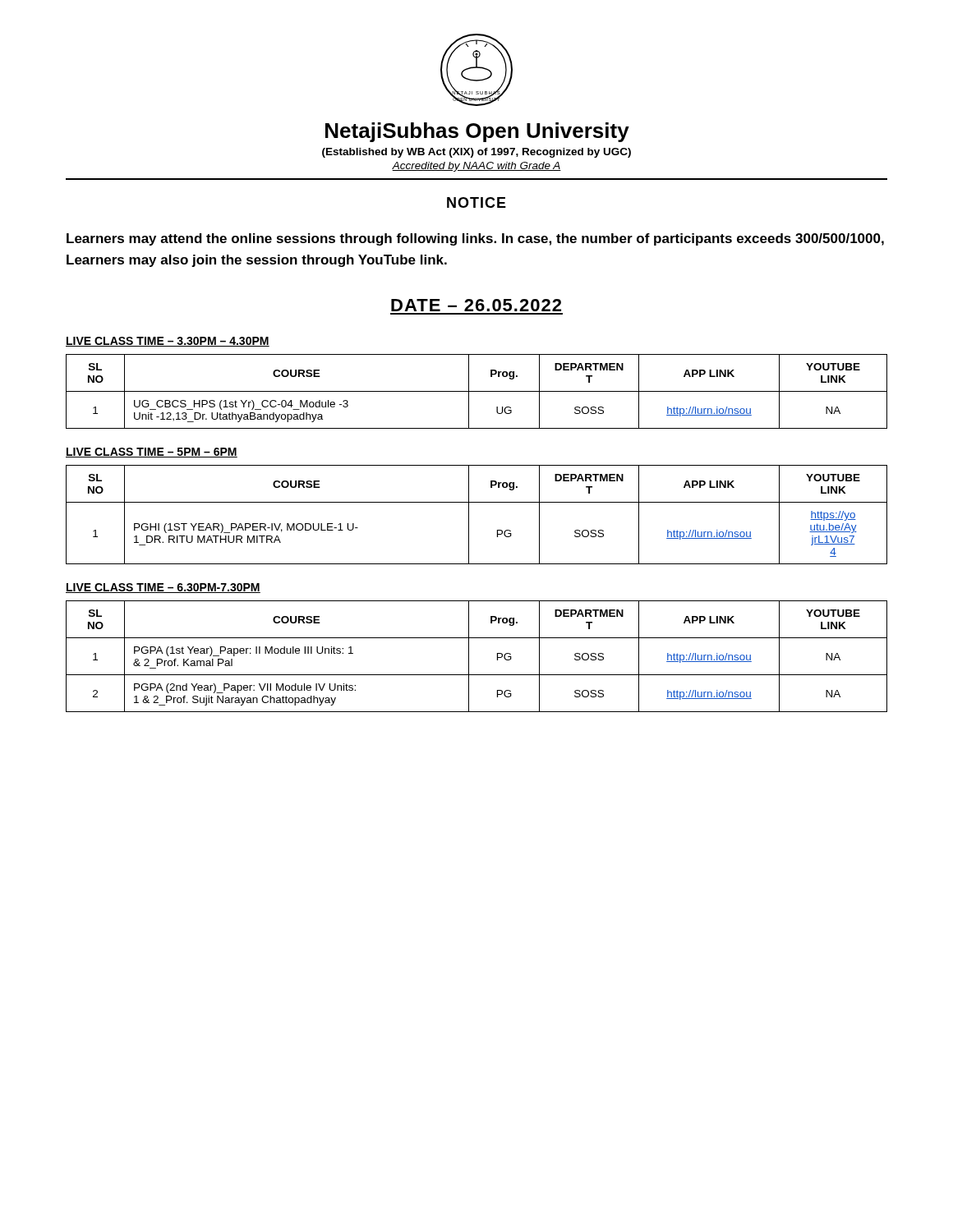Click on the table containing "UG_CBCS_HPS (1st Yr)_CC-04_Module"
The height and width of the screenshot is (1232, 953).
pyautogui.click(x=476, y=391)
